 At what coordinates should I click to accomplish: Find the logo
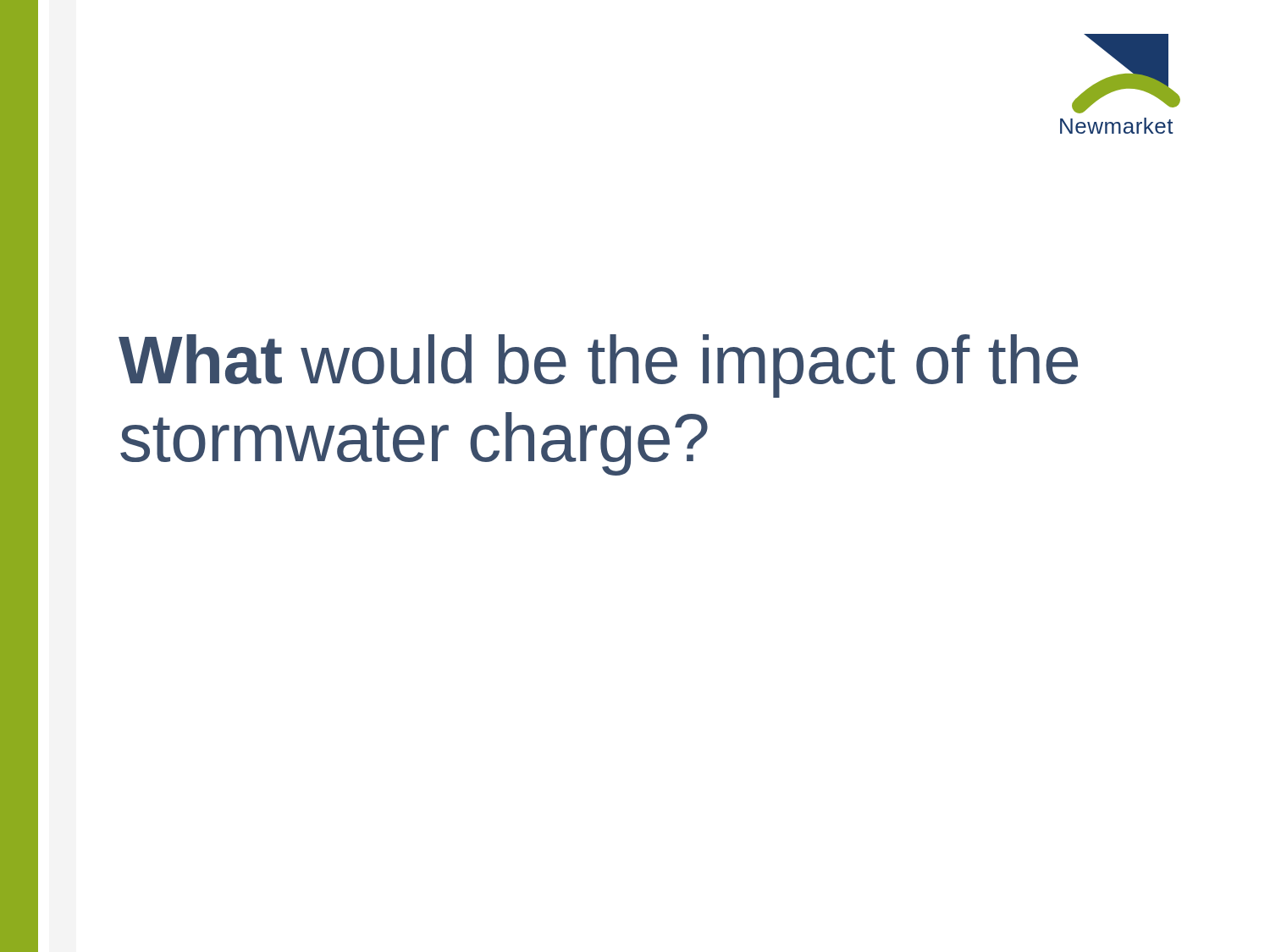[1118, 89]
